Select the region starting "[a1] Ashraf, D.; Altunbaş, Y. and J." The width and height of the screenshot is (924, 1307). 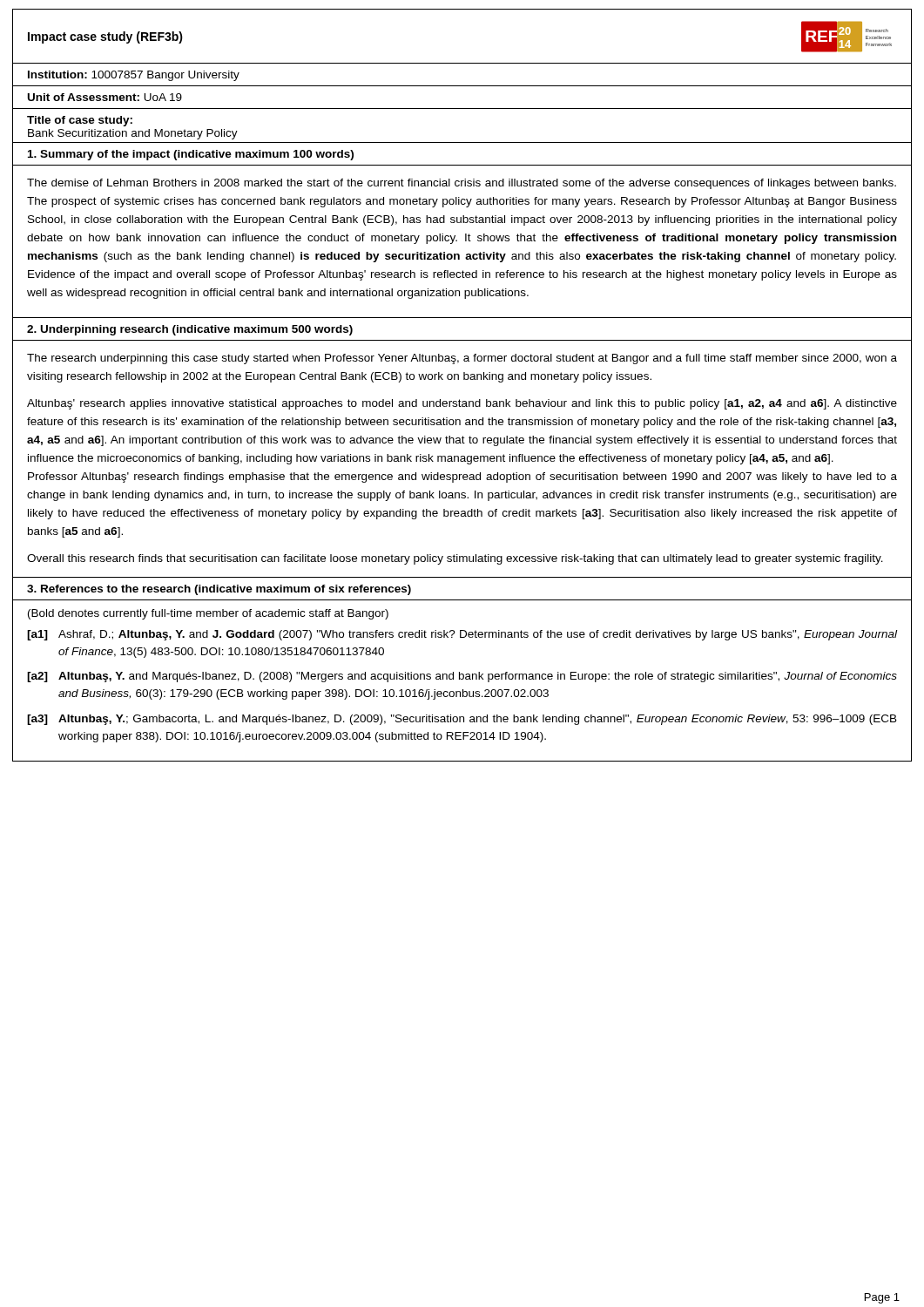tap(462, 643)
